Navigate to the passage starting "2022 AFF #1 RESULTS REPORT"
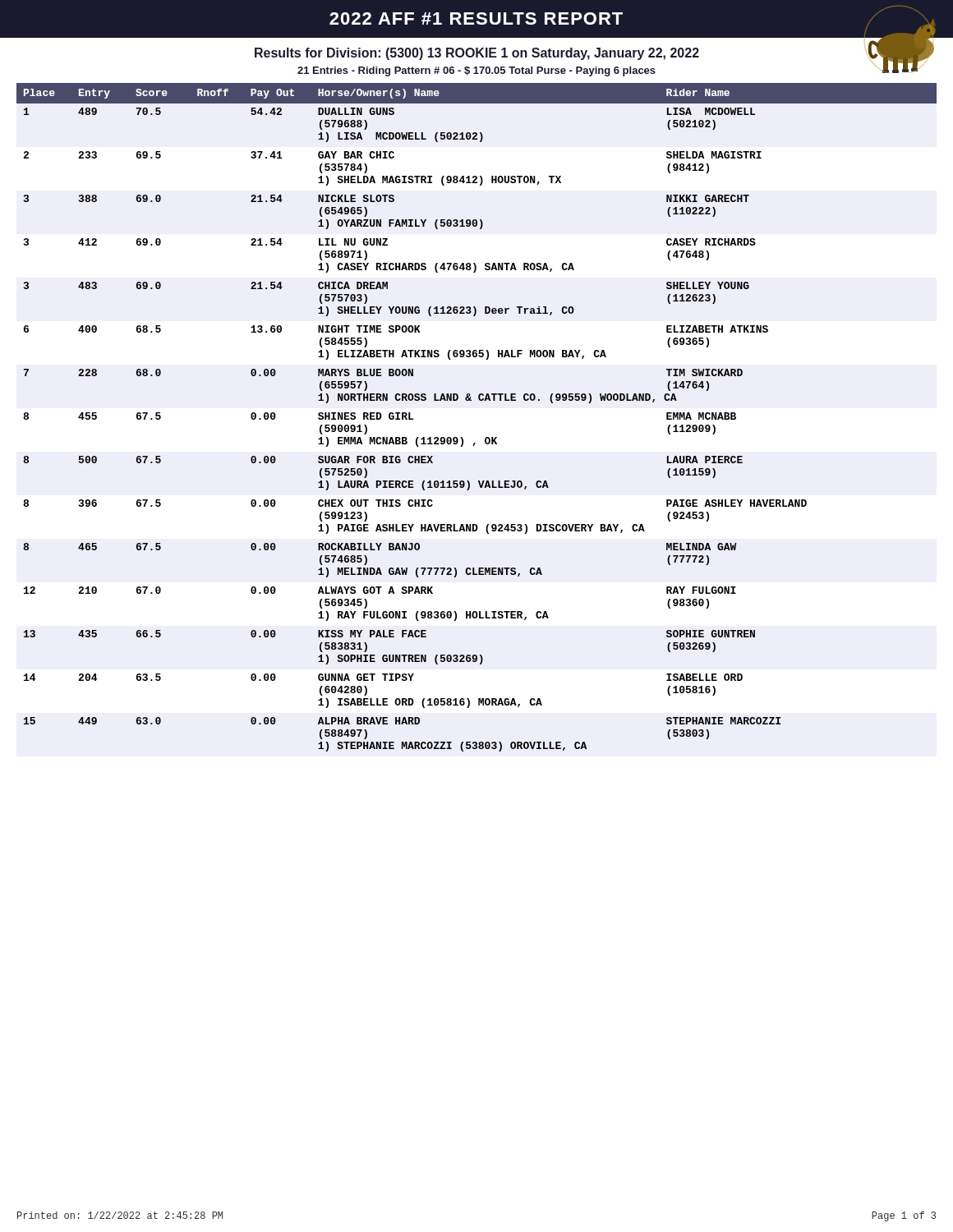 [638, 21]
